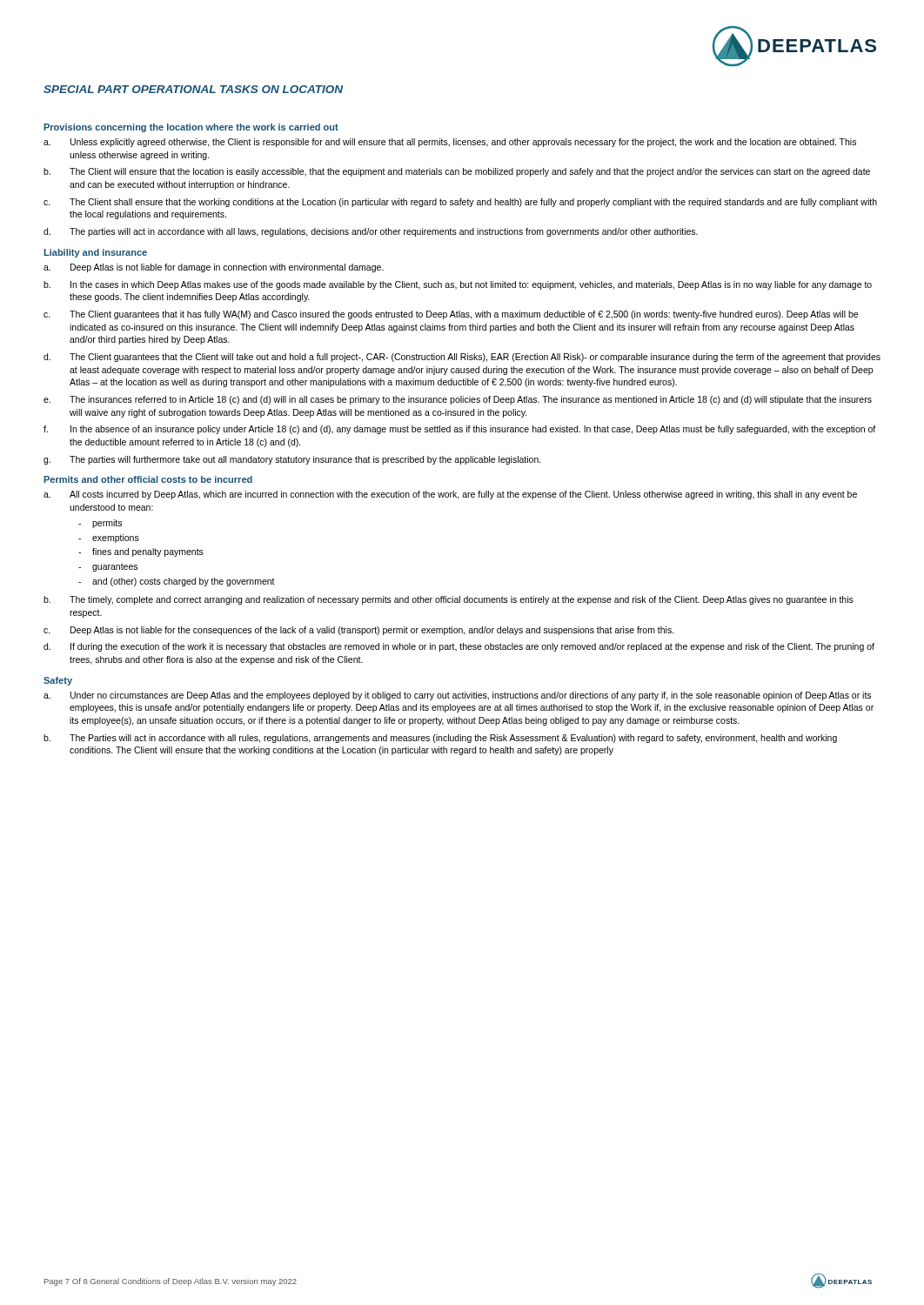Screen dimensions: 1305x924
Task: Select the list item that says "a. Unless explicitly agreed otherwise, the Client is"
Action: [462, 149]
